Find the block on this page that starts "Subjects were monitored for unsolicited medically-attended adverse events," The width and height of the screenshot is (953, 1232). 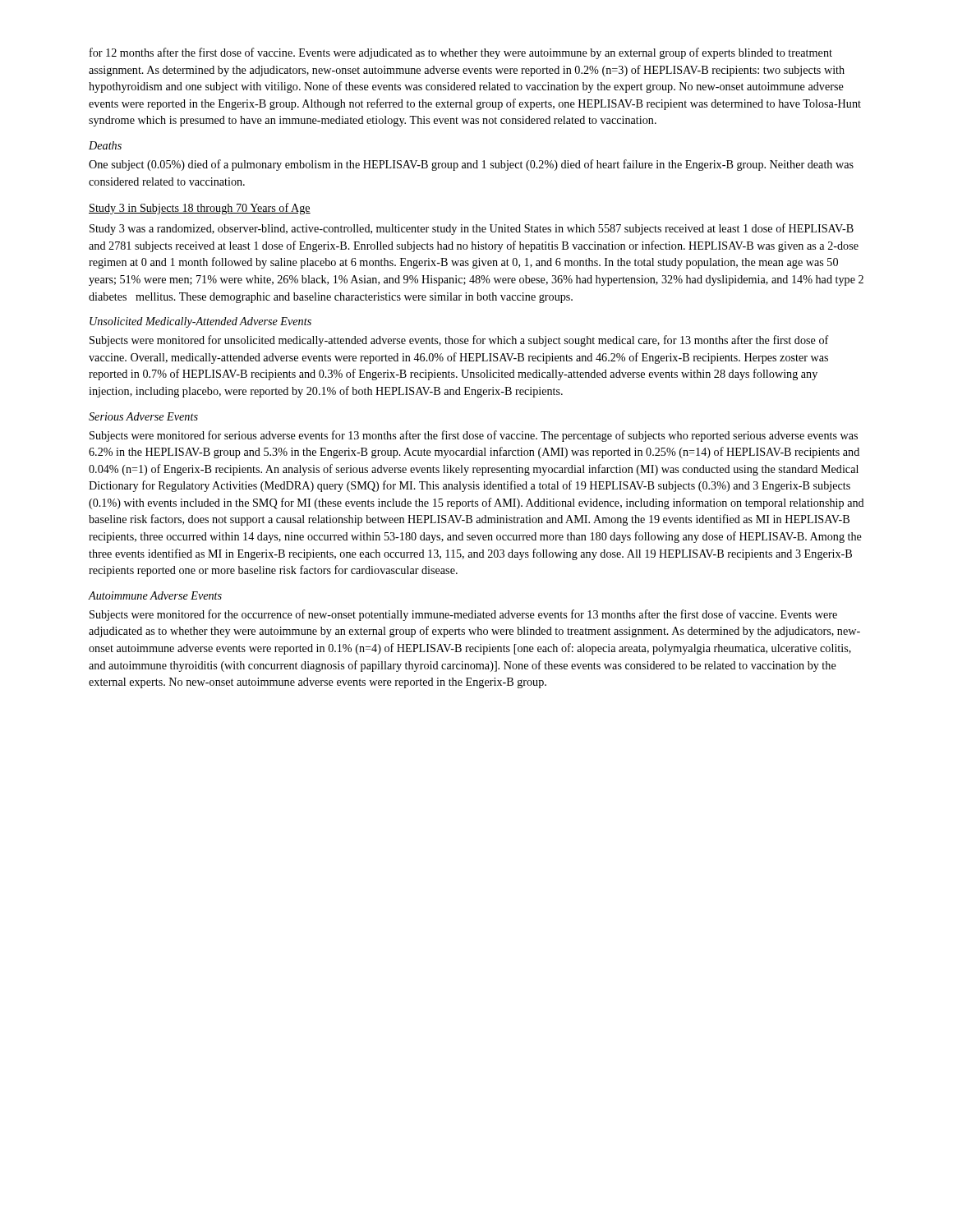(x=476, y=366)
